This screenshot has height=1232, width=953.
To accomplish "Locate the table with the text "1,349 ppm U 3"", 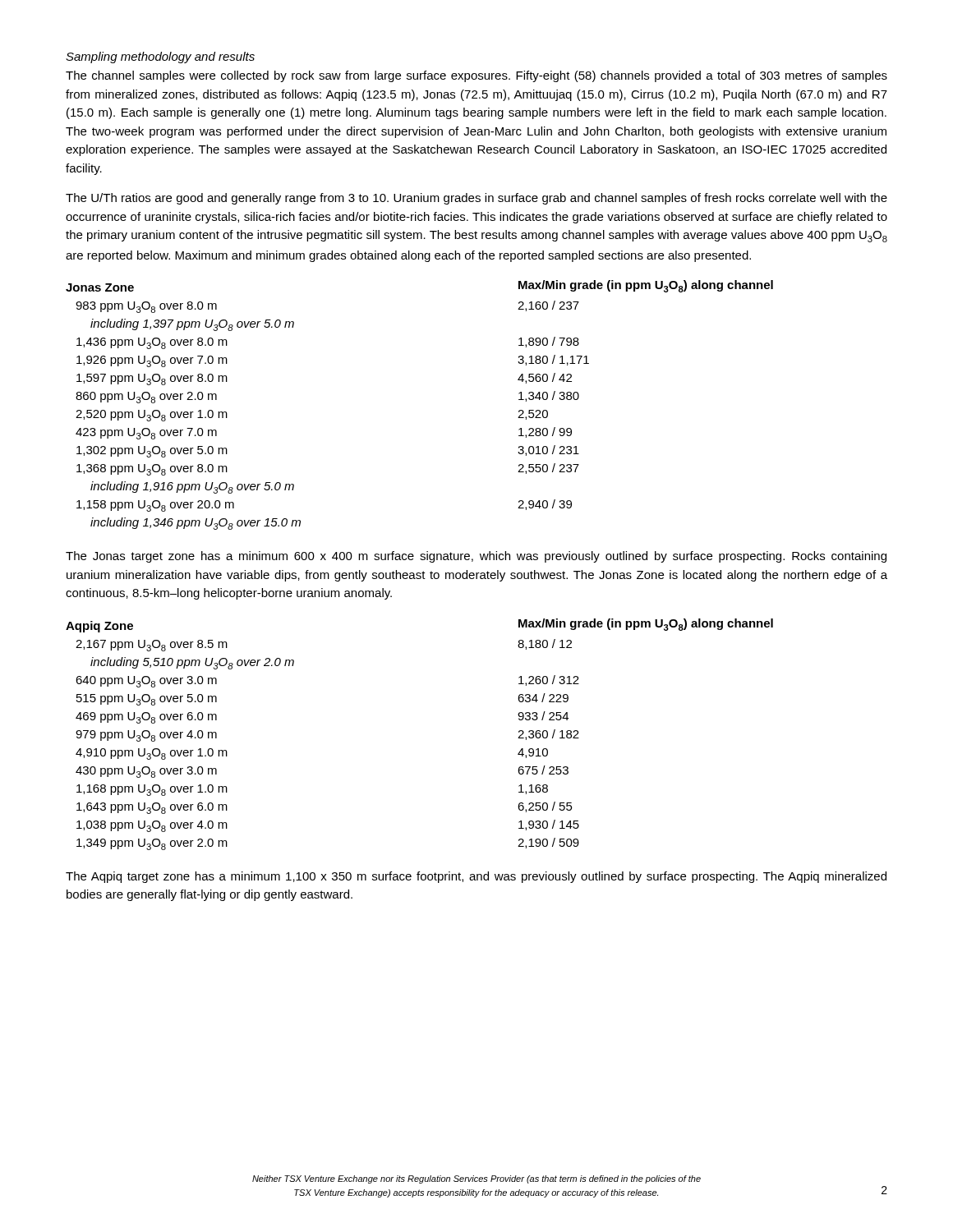I will pyautogui.click(x=476, y=733).
